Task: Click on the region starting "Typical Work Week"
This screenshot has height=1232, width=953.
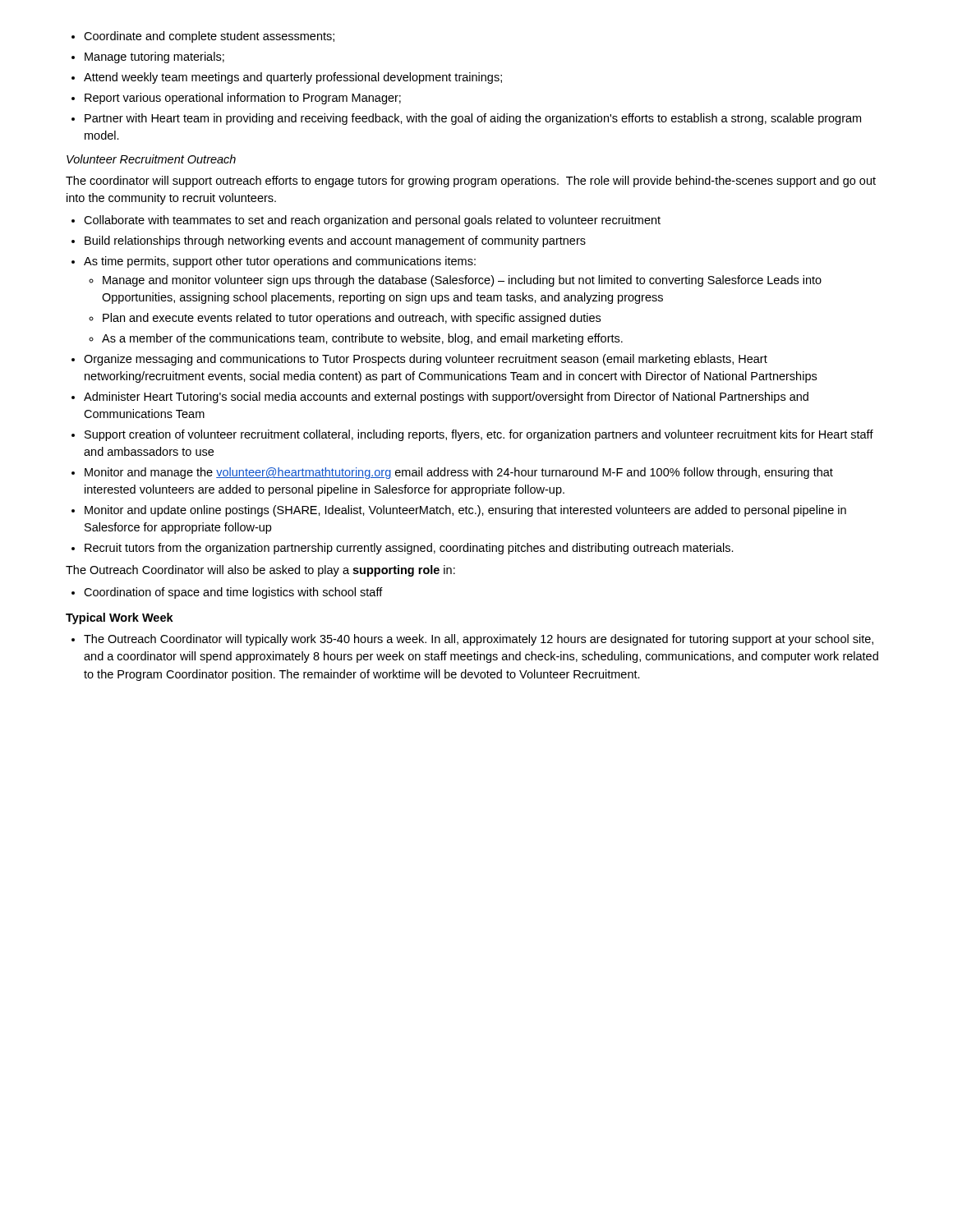Action: pos(120,618)
